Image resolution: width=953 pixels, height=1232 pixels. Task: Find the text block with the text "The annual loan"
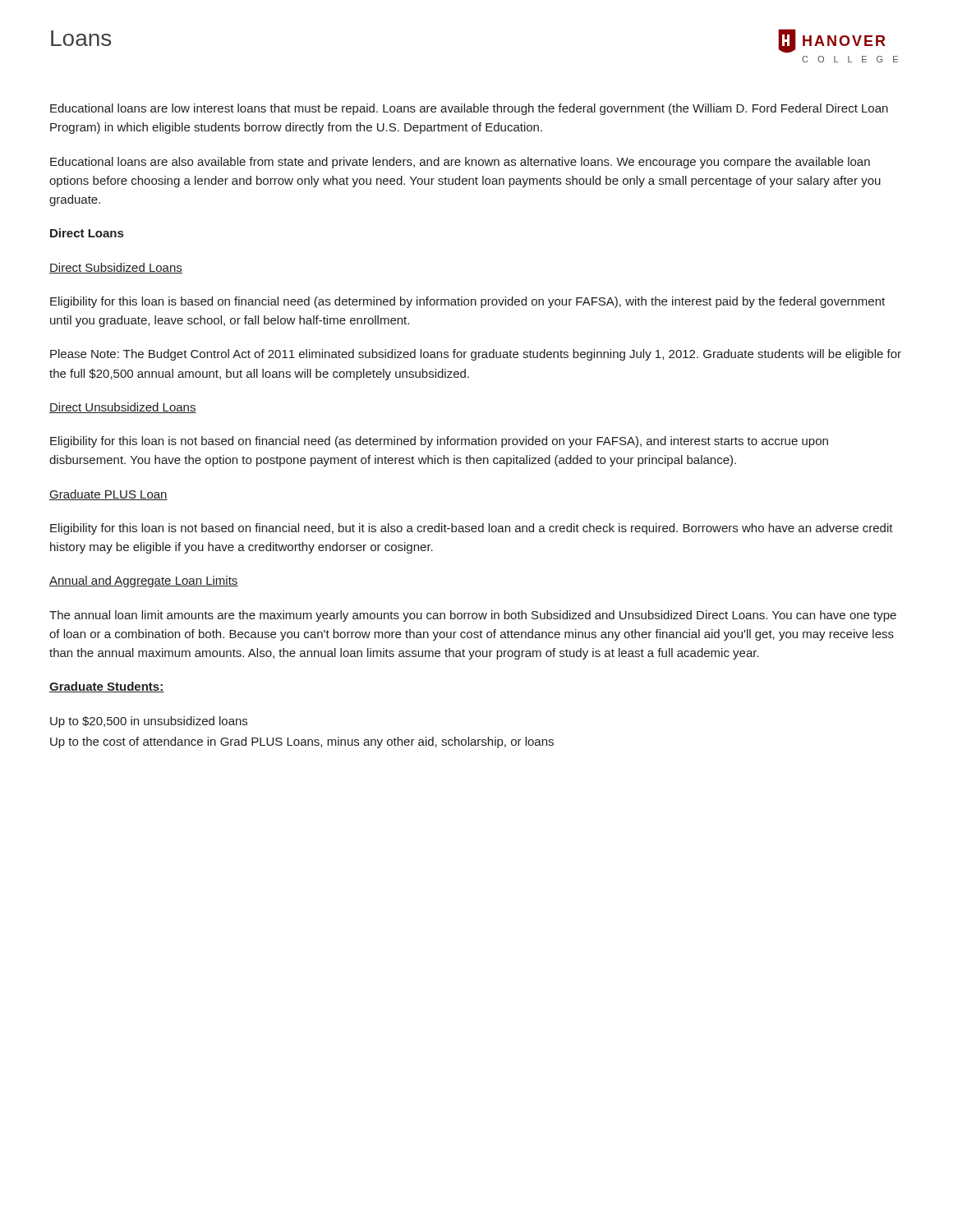point(476,634)
